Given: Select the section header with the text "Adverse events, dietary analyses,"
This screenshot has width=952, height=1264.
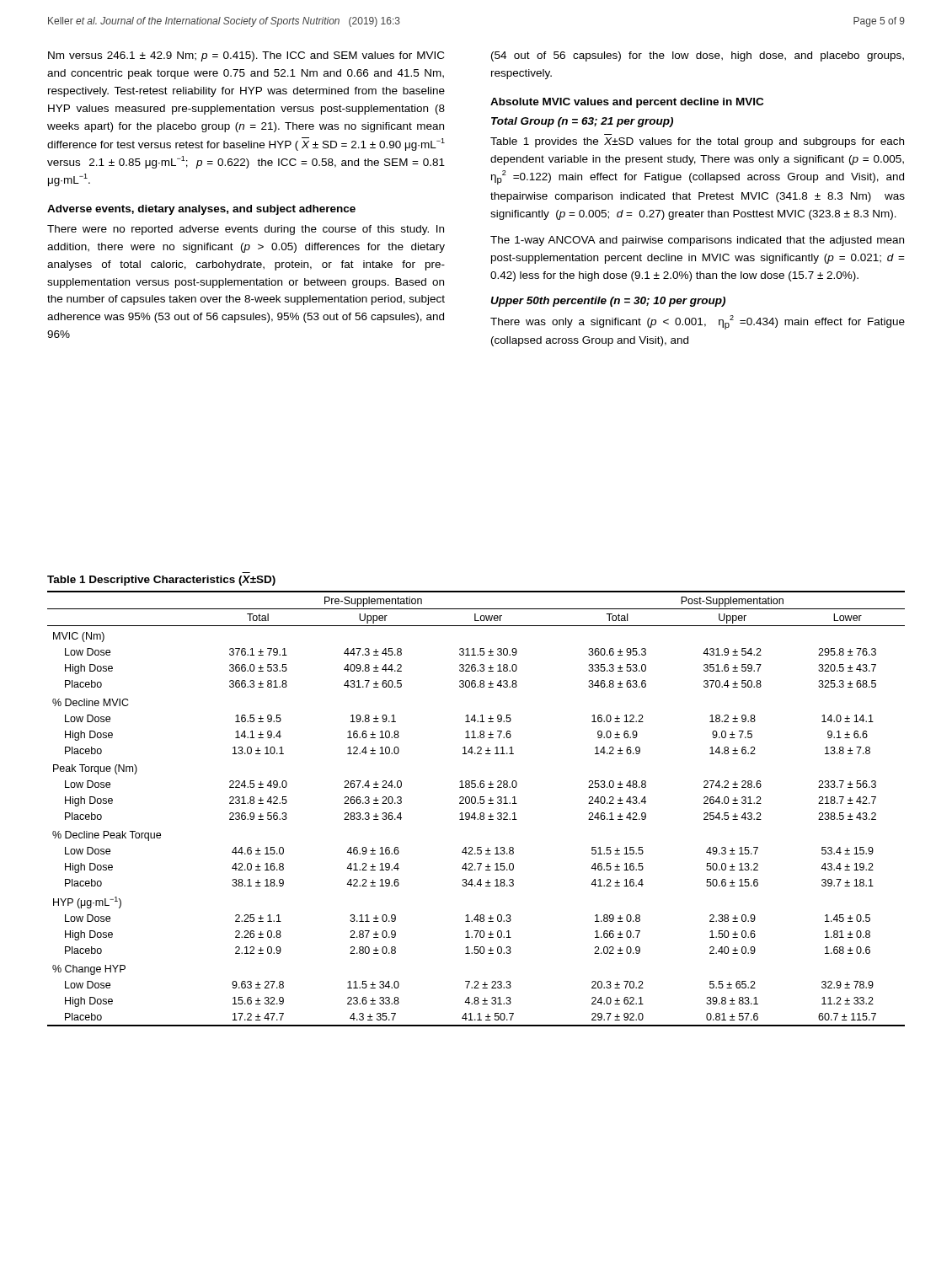Looking at the screenshot, I should [201, 208].
